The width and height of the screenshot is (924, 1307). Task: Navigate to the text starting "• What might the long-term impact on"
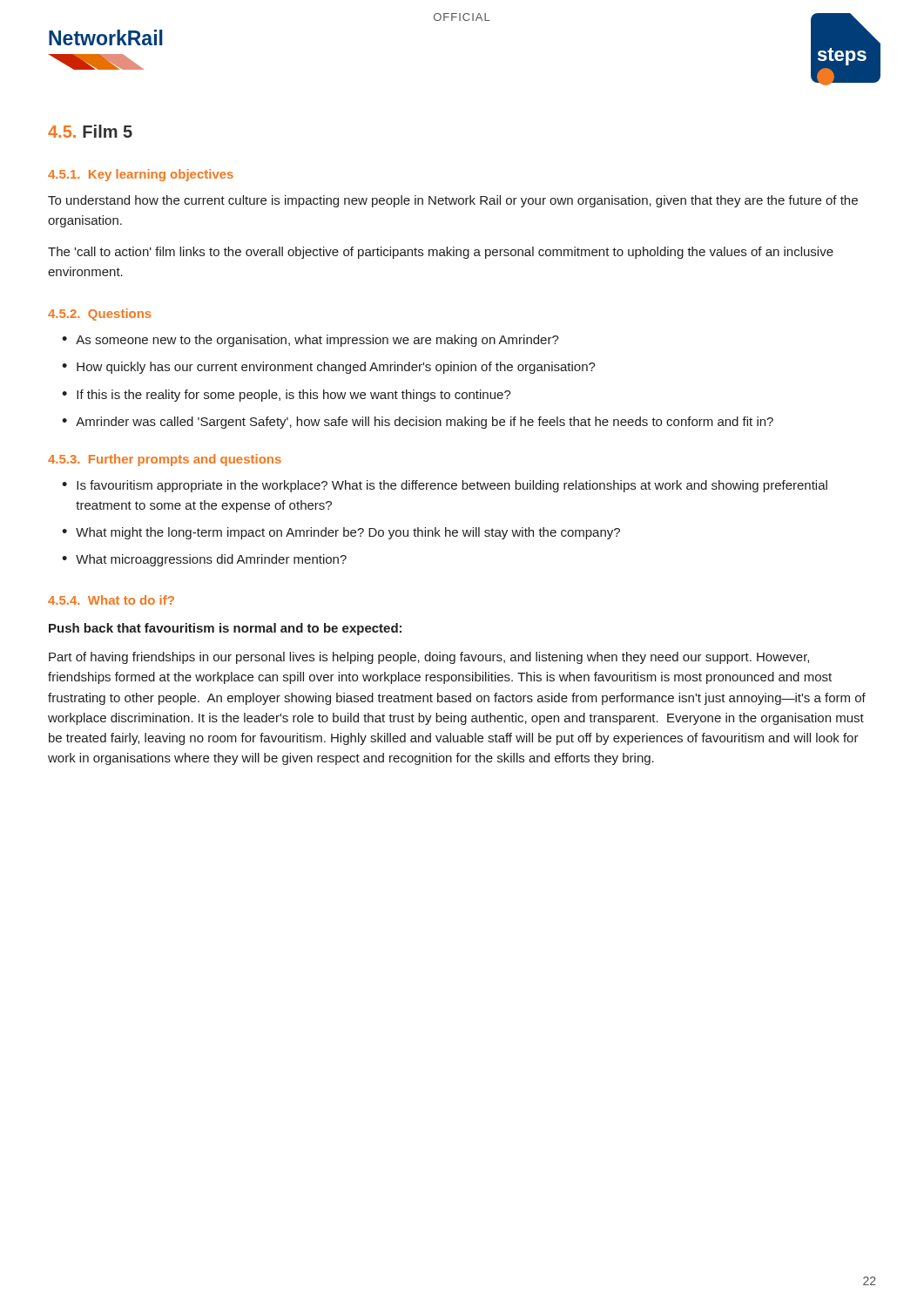[341, 532]
